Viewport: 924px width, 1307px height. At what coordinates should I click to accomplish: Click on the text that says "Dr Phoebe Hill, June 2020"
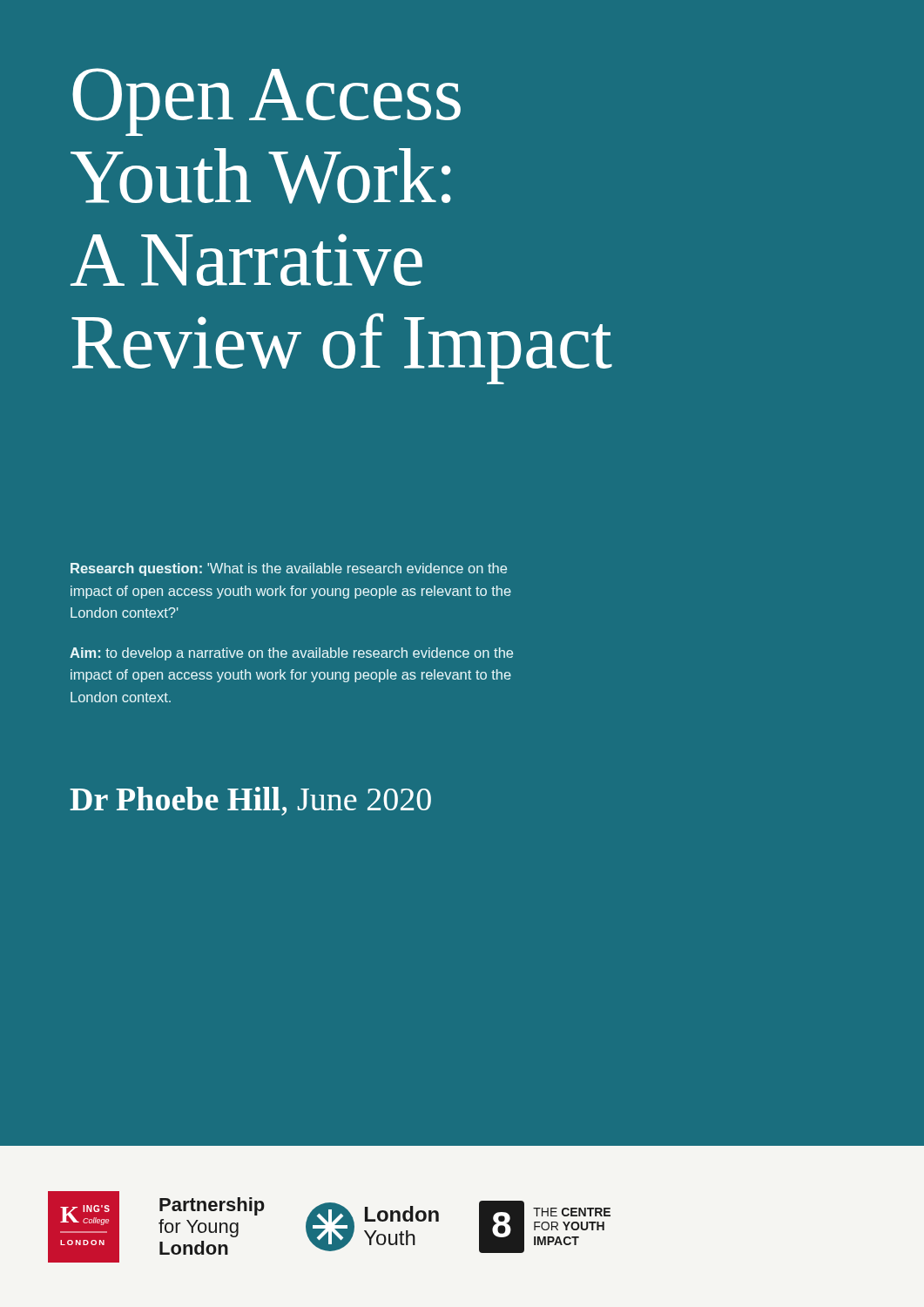coord(374,799)
